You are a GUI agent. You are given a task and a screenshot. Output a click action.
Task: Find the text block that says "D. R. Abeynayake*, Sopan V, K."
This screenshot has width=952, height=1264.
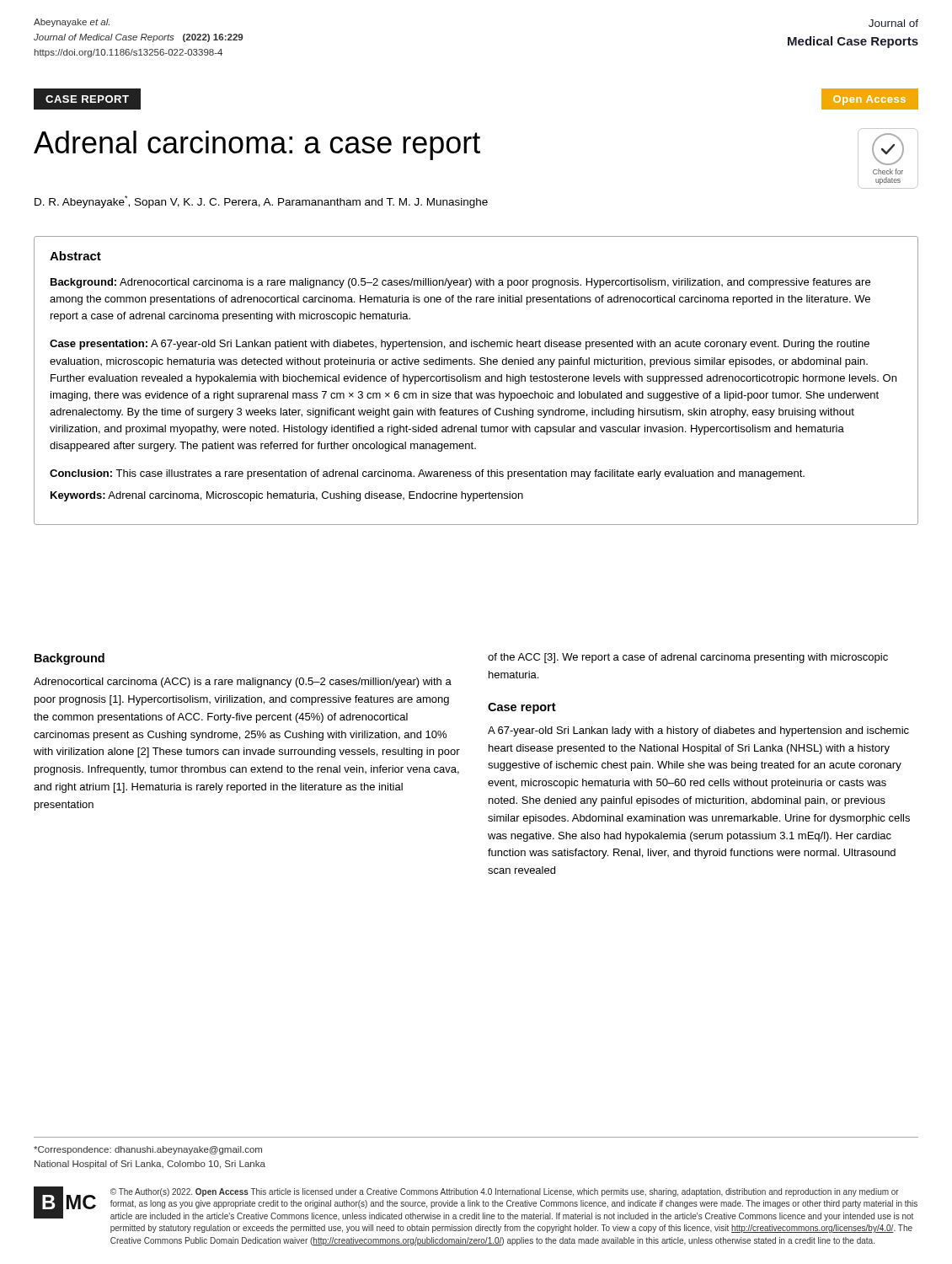pyautogui.click(x=261, y=201)
